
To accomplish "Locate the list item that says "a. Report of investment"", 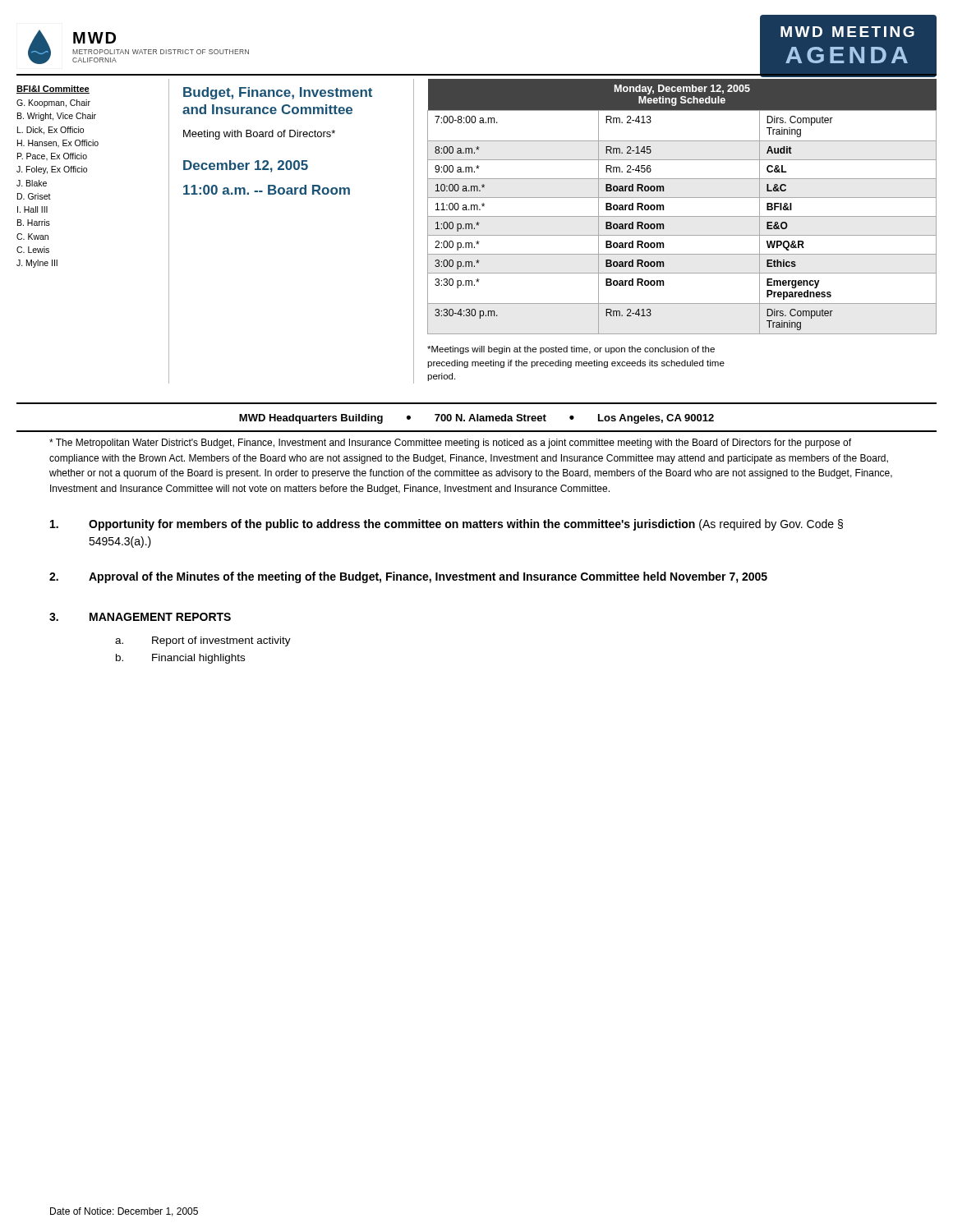I will click(203, 641).
